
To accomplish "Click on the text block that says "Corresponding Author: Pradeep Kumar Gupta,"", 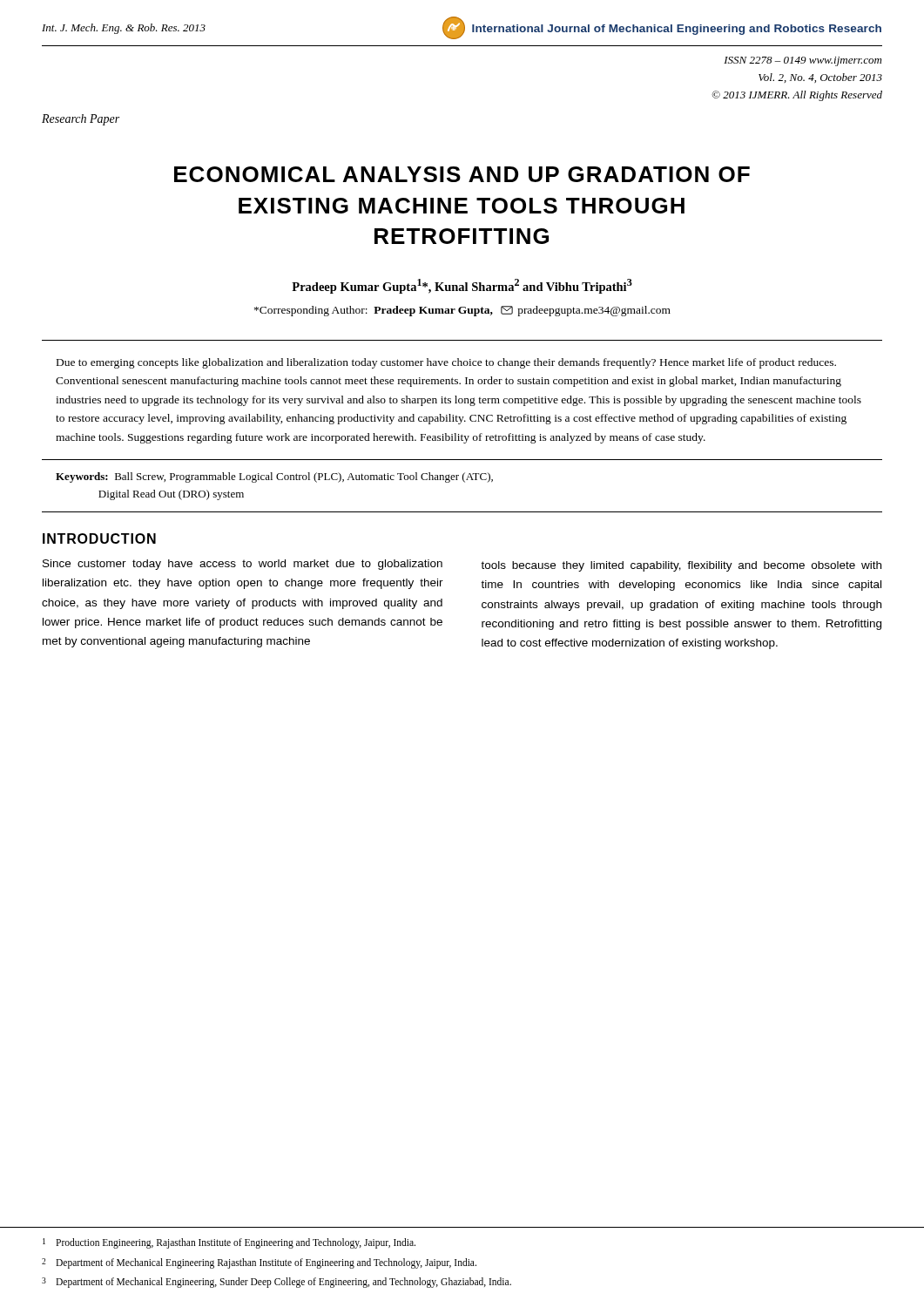I will [x=462, y=309].
